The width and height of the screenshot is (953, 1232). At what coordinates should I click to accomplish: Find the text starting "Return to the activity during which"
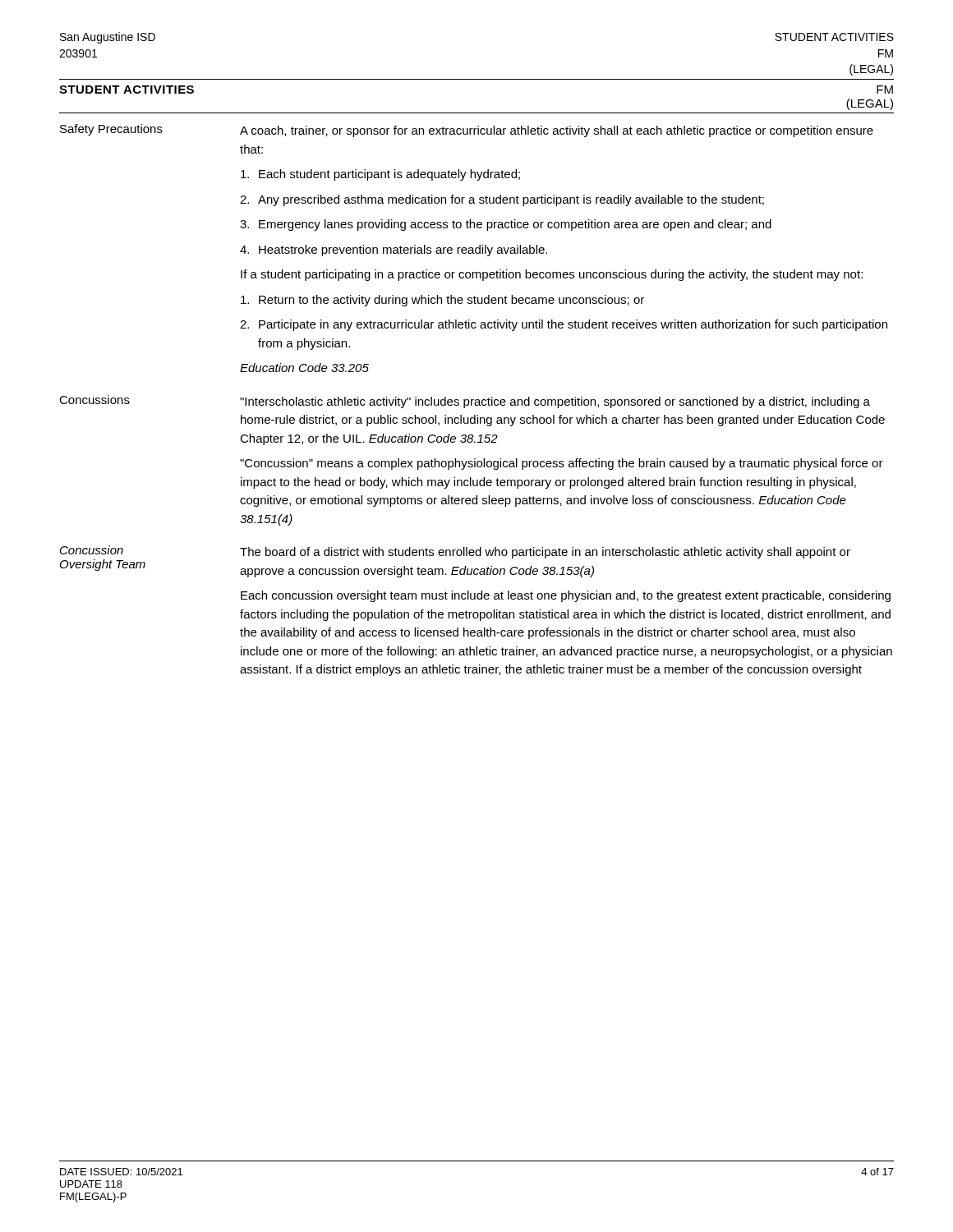point(567,300)
